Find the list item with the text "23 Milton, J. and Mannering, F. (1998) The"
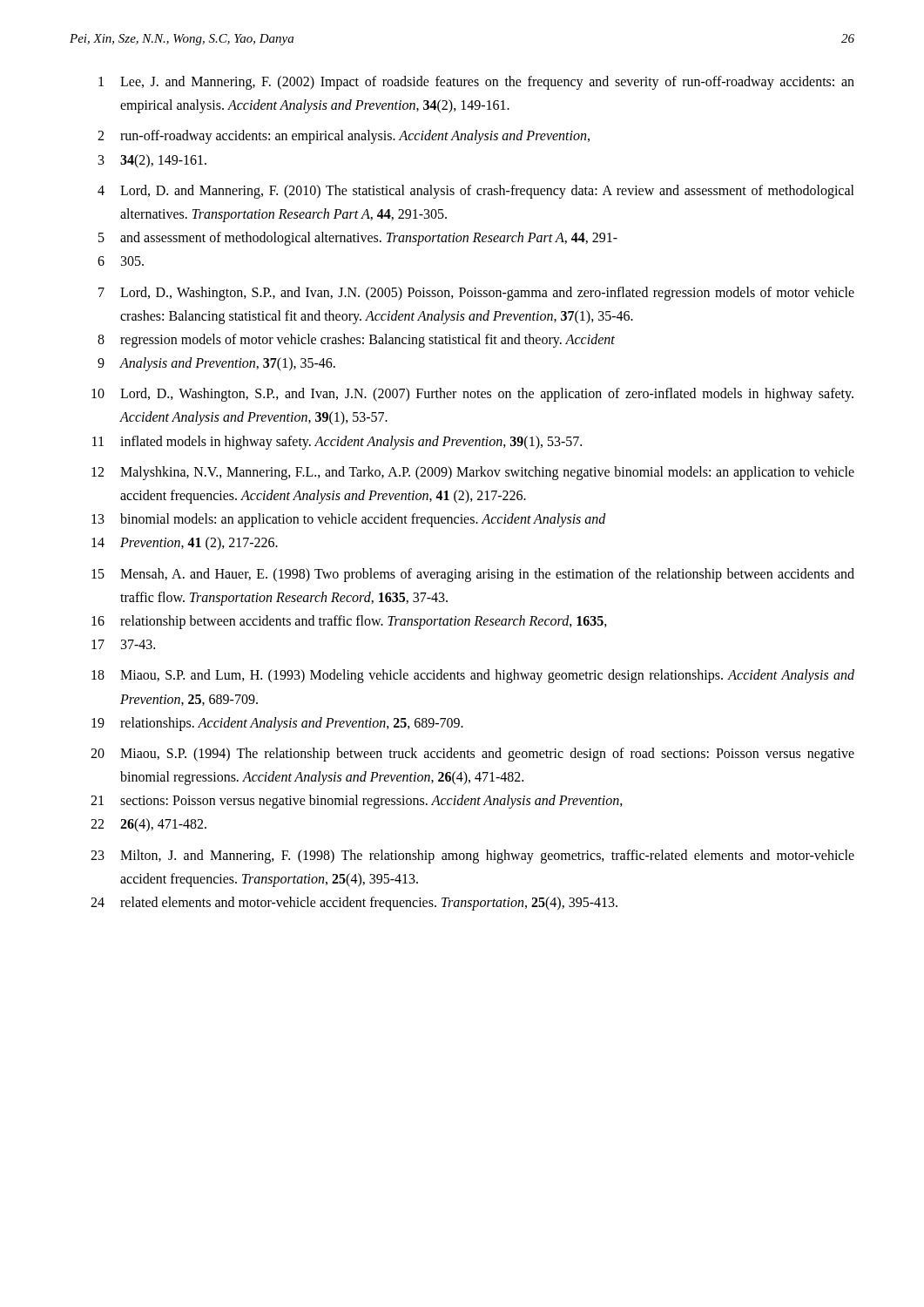 (x=462, y=867)
